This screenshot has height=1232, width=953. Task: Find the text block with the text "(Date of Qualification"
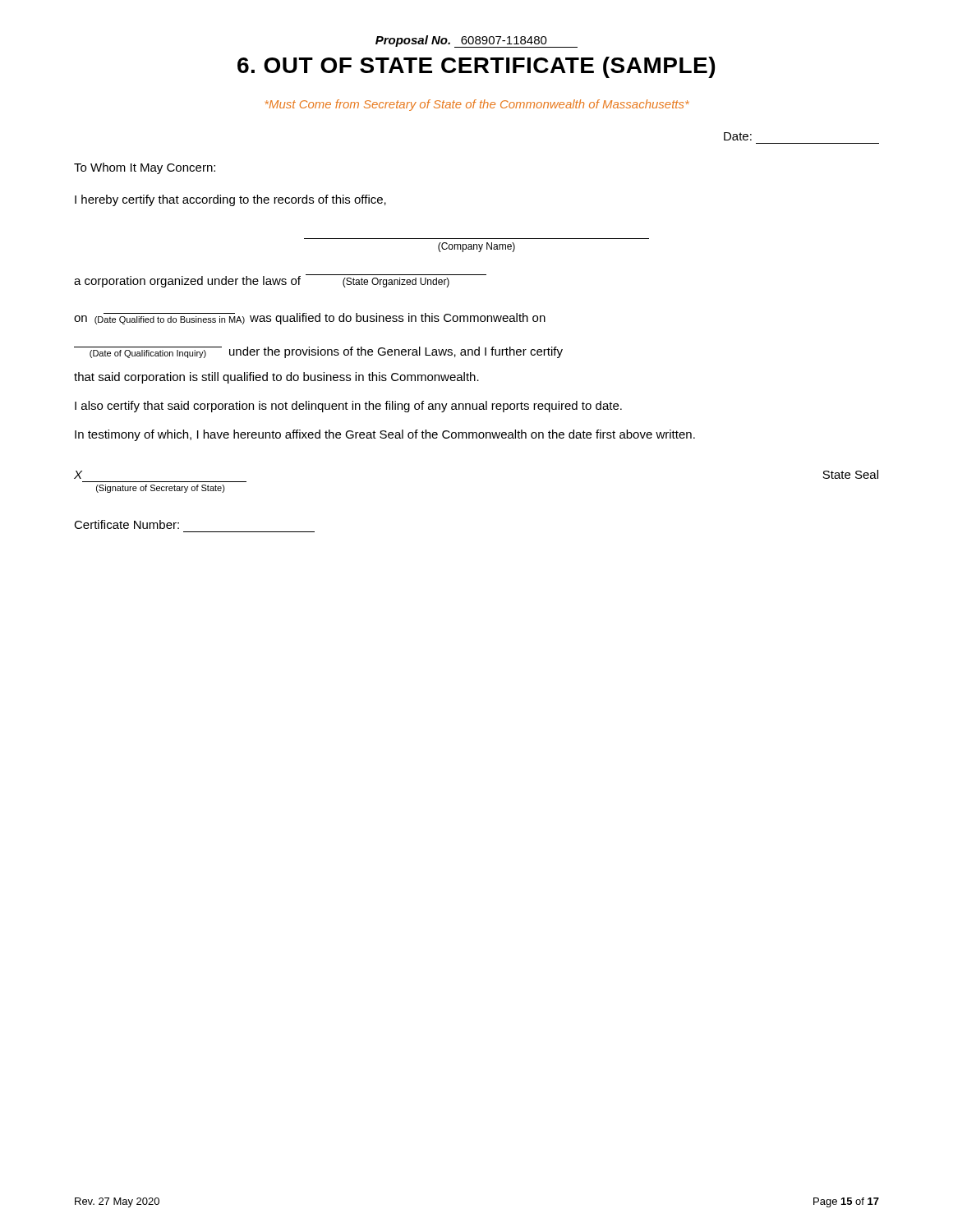[318, 345]
